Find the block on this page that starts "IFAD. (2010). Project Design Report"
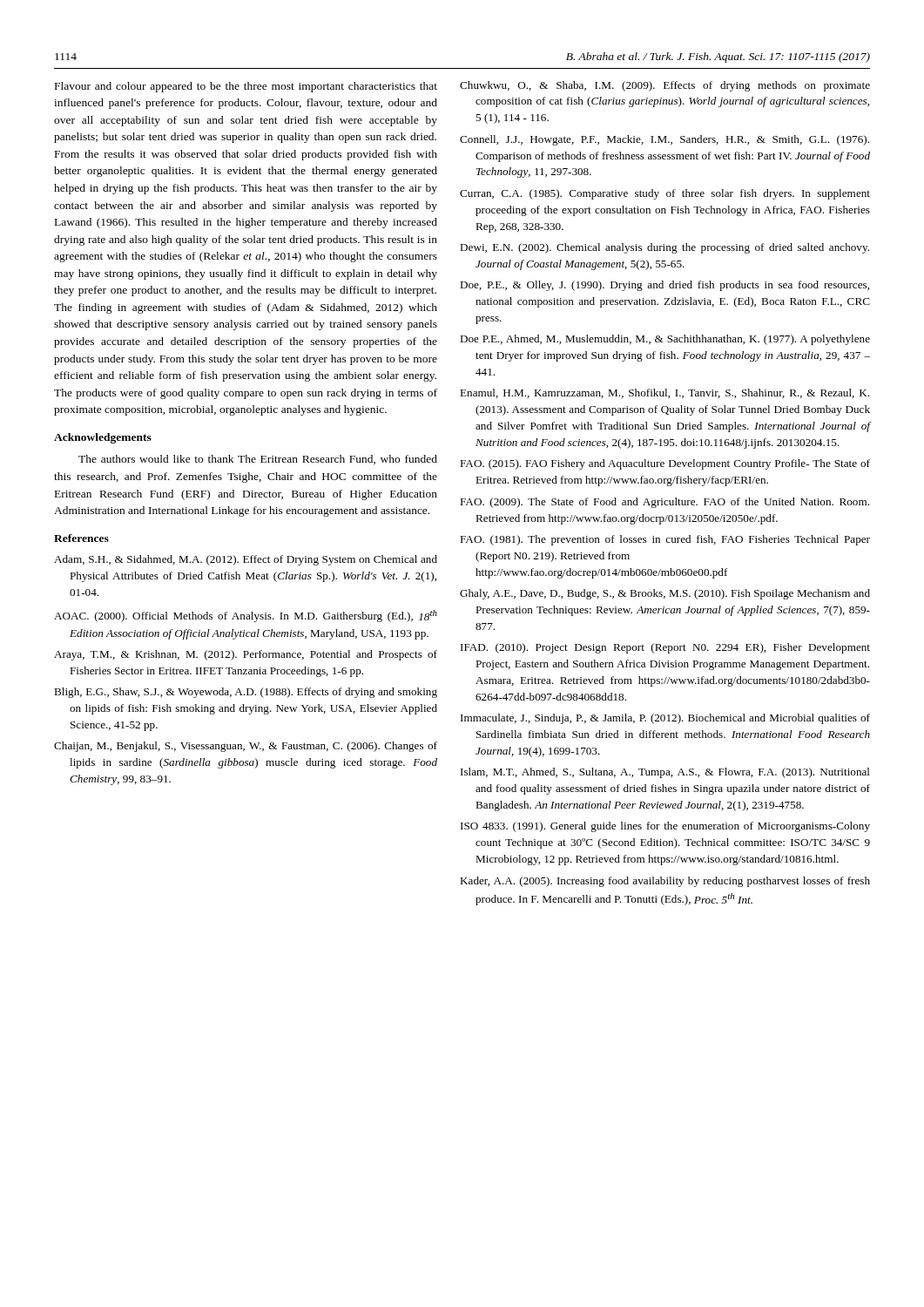This screenshot has width=924, height=1307. tap(665, 672)
